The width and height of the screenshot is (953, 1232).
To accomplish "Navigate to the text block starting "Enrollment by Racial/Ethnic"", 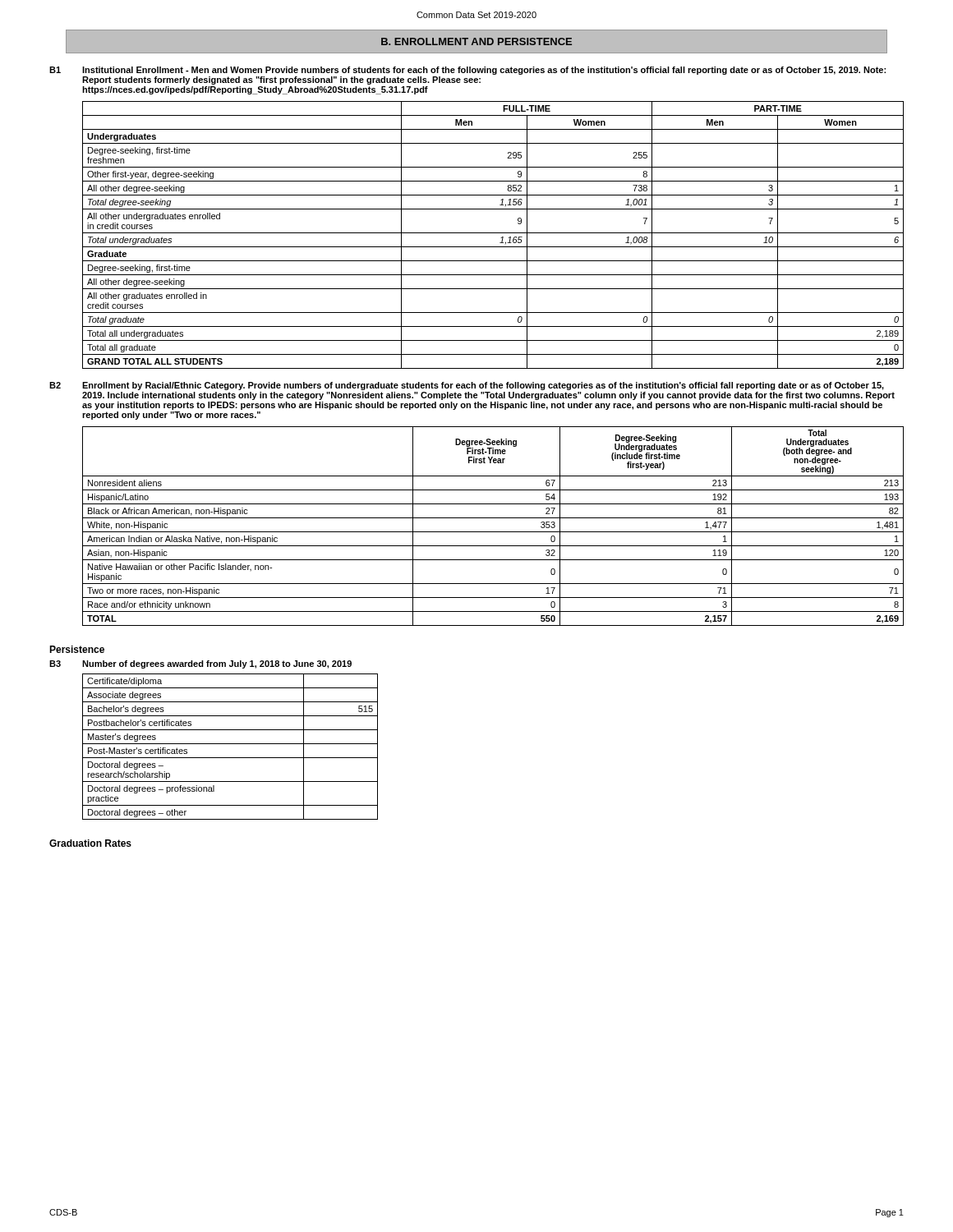I will click(x=488, y=400).
